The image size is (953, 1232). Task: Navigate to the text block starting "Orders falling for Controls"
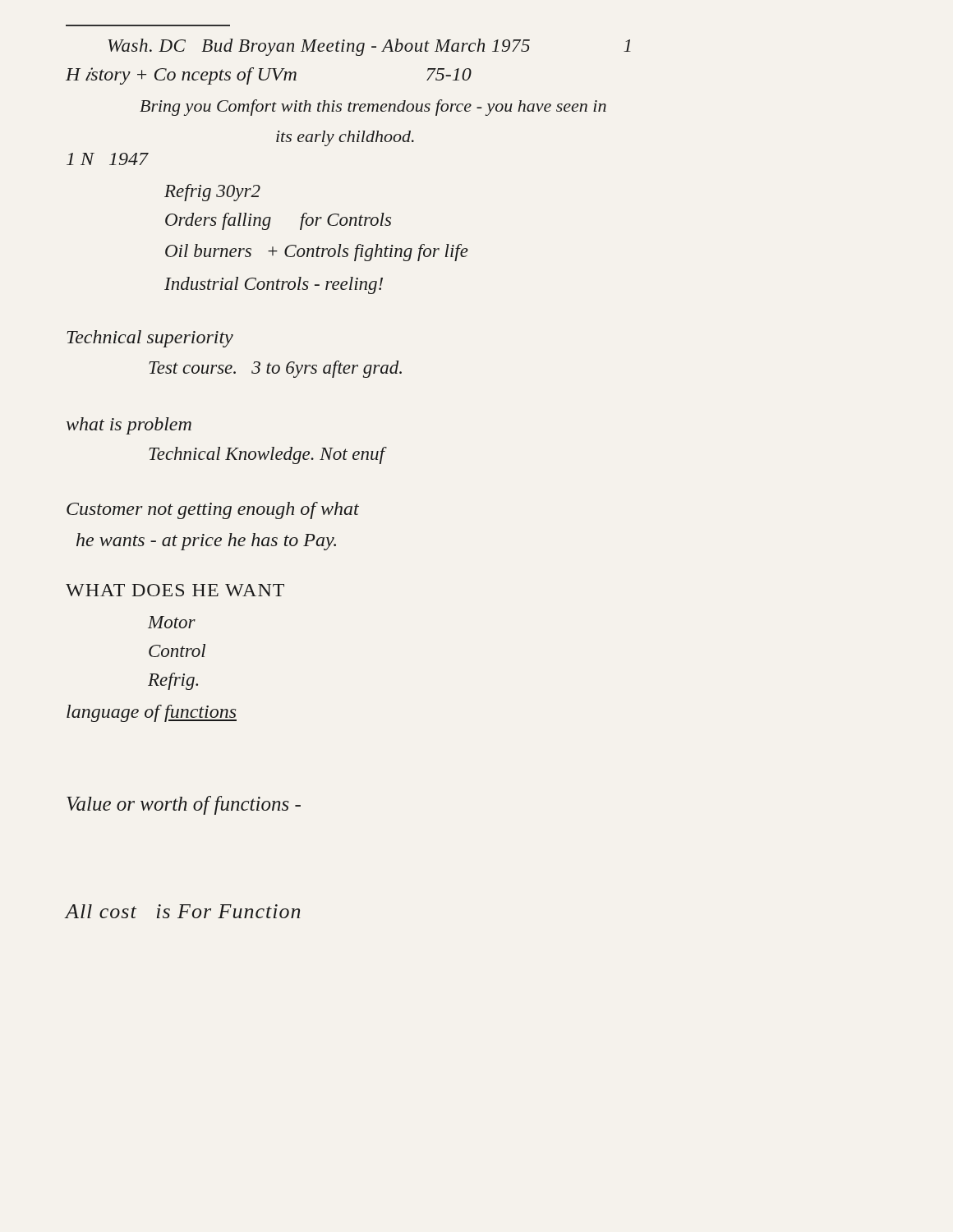(x=278, y=220)
